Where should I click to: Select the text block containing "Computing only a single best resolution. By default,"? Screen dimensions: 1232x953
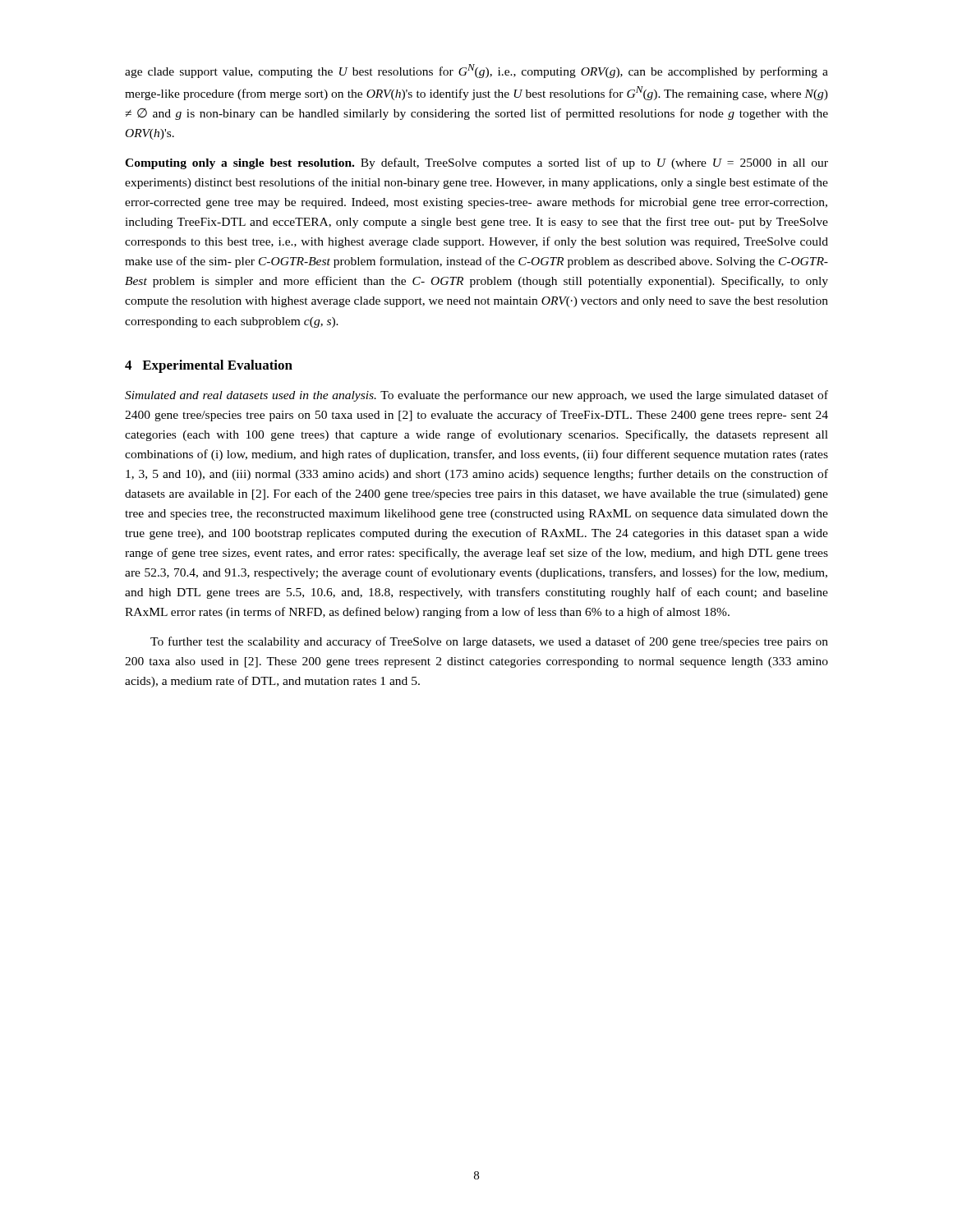(476, 241)
